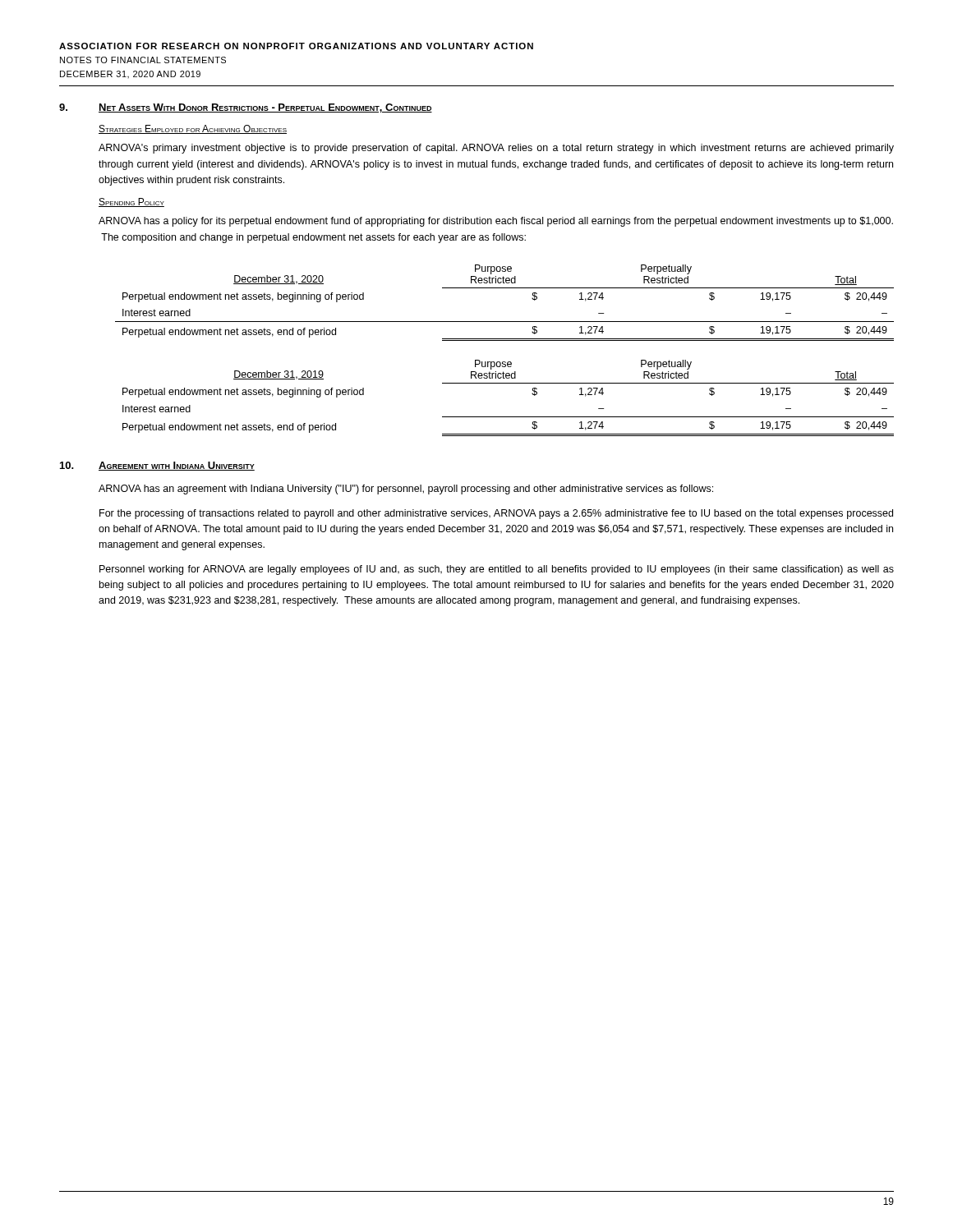Viewport: 953px width, 1232px height.
Task: Select the block starting "Net Assets With"
Action: click(x=265, y=107)
